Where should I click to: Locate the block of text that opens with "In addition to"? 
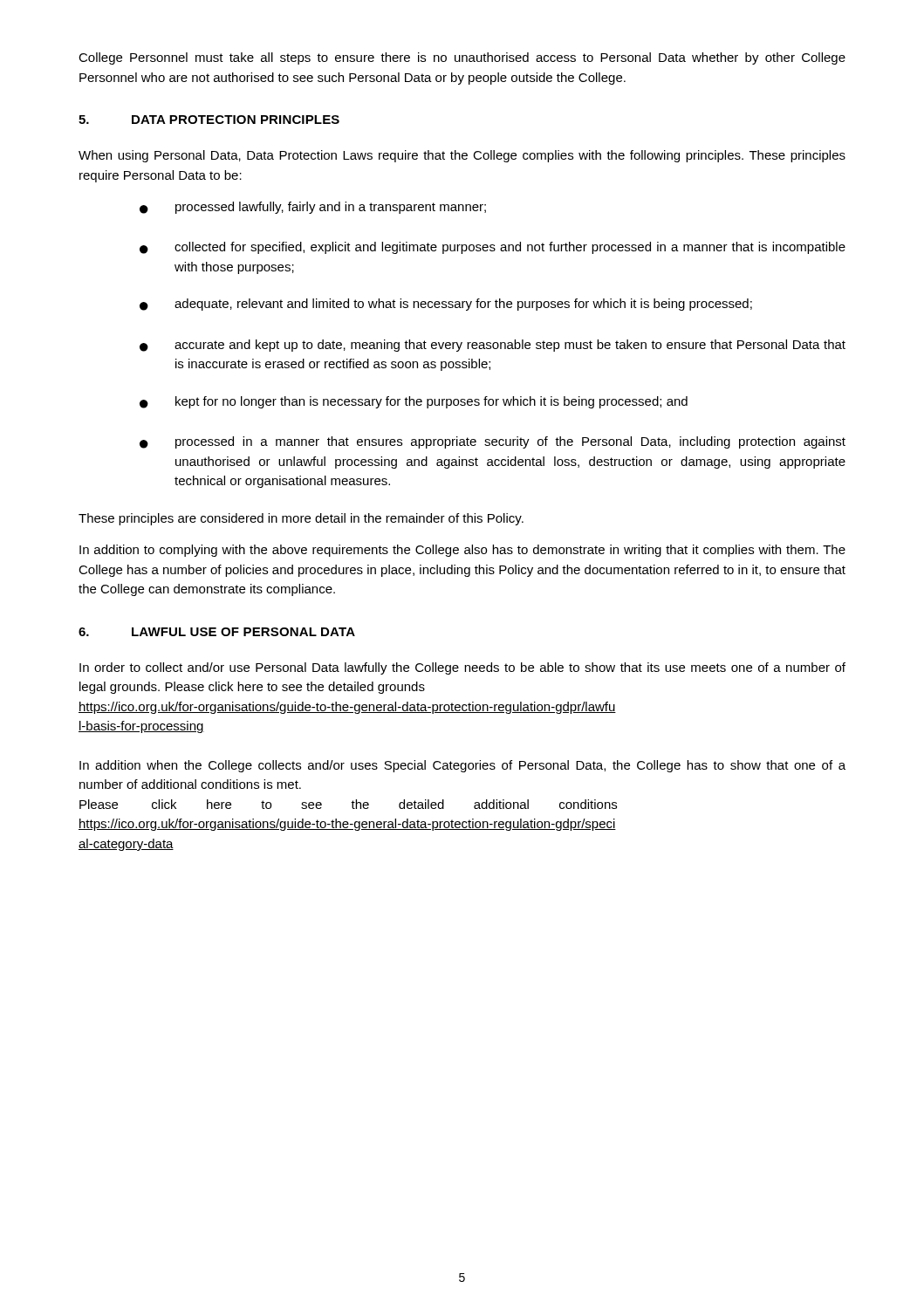[462, 570]
